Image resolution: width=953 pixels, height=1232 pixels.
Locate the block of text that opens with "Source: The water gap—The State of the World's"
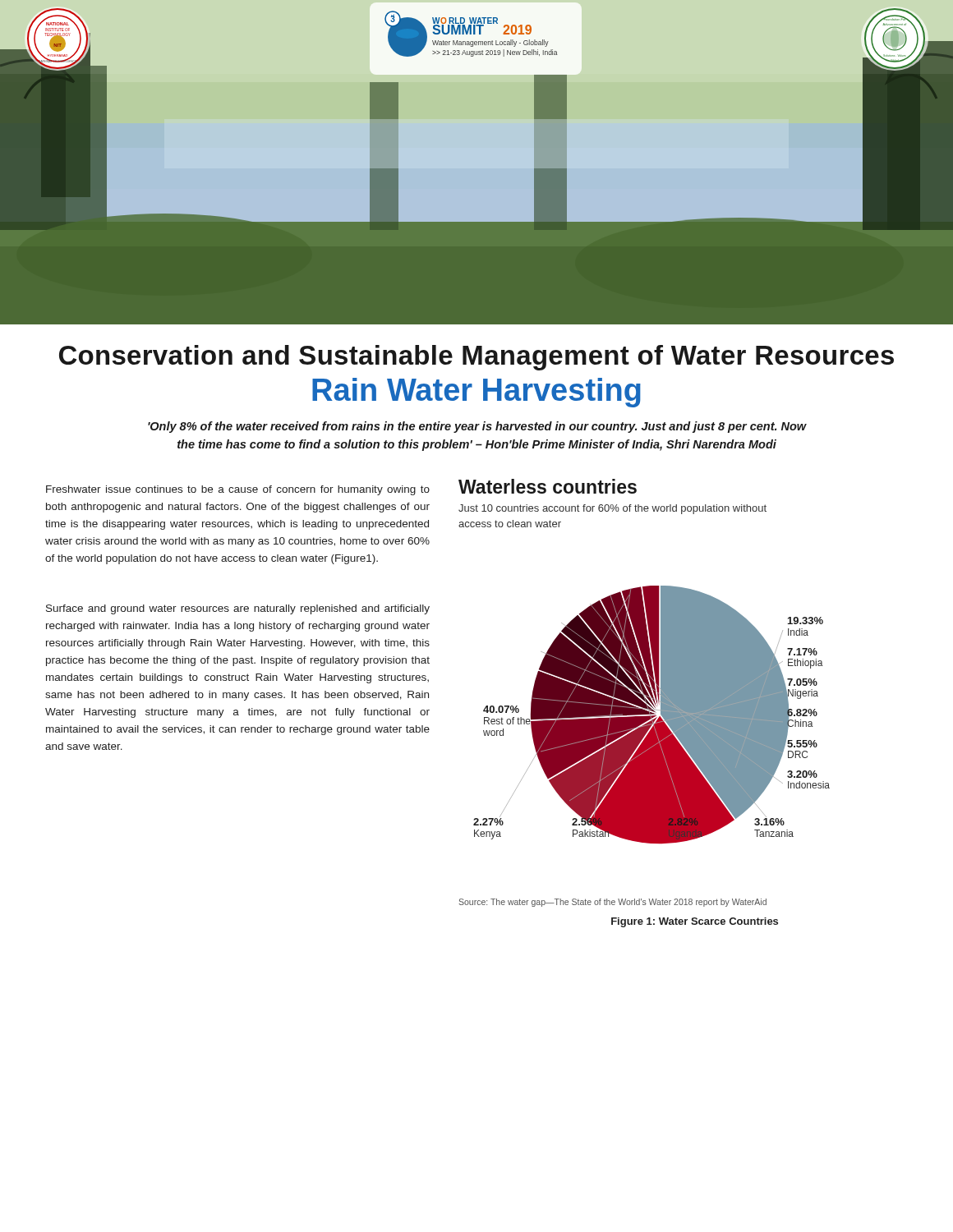[695, 902]
